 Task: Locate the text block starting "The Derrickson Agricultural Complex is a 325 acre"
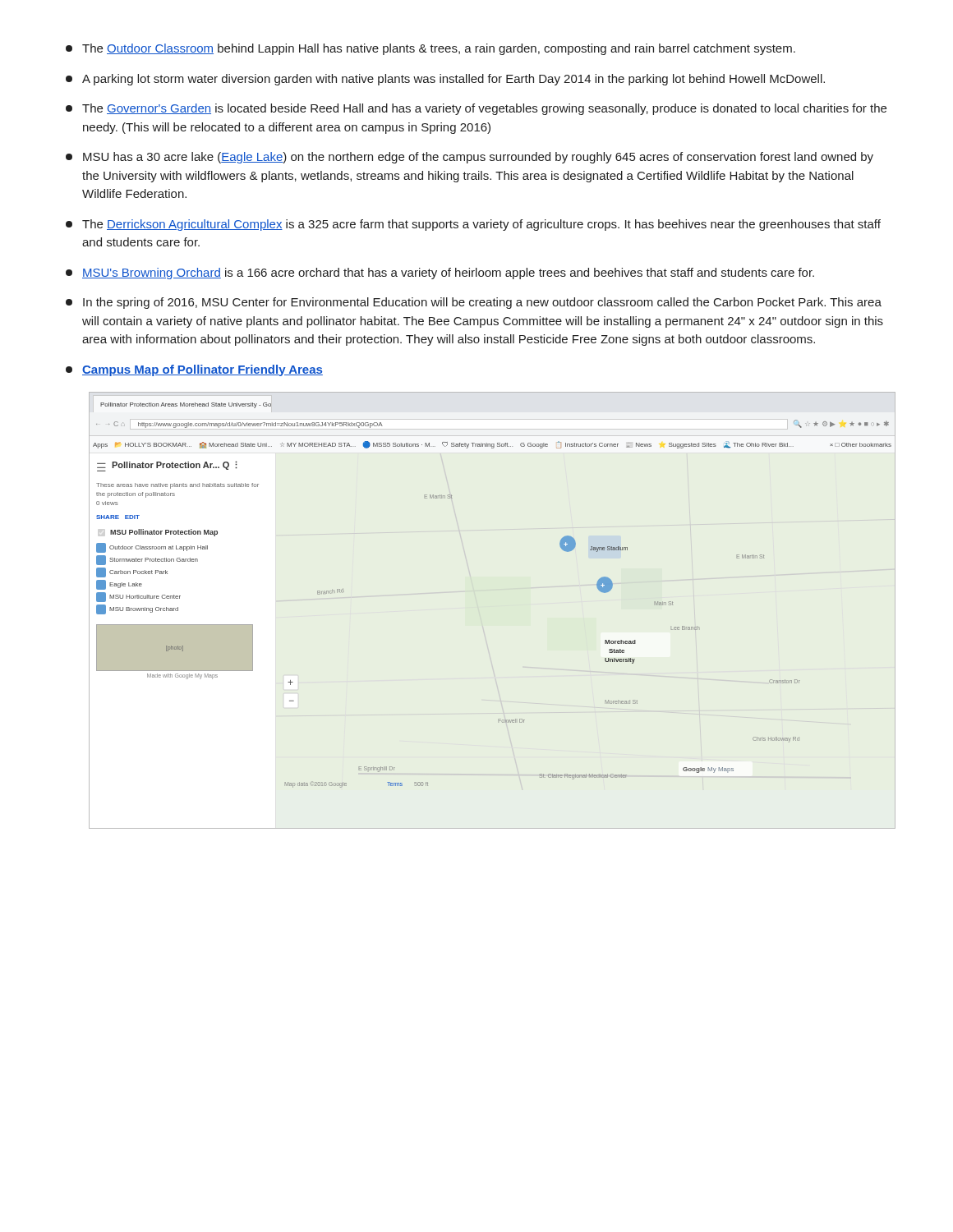pos(476,233)
